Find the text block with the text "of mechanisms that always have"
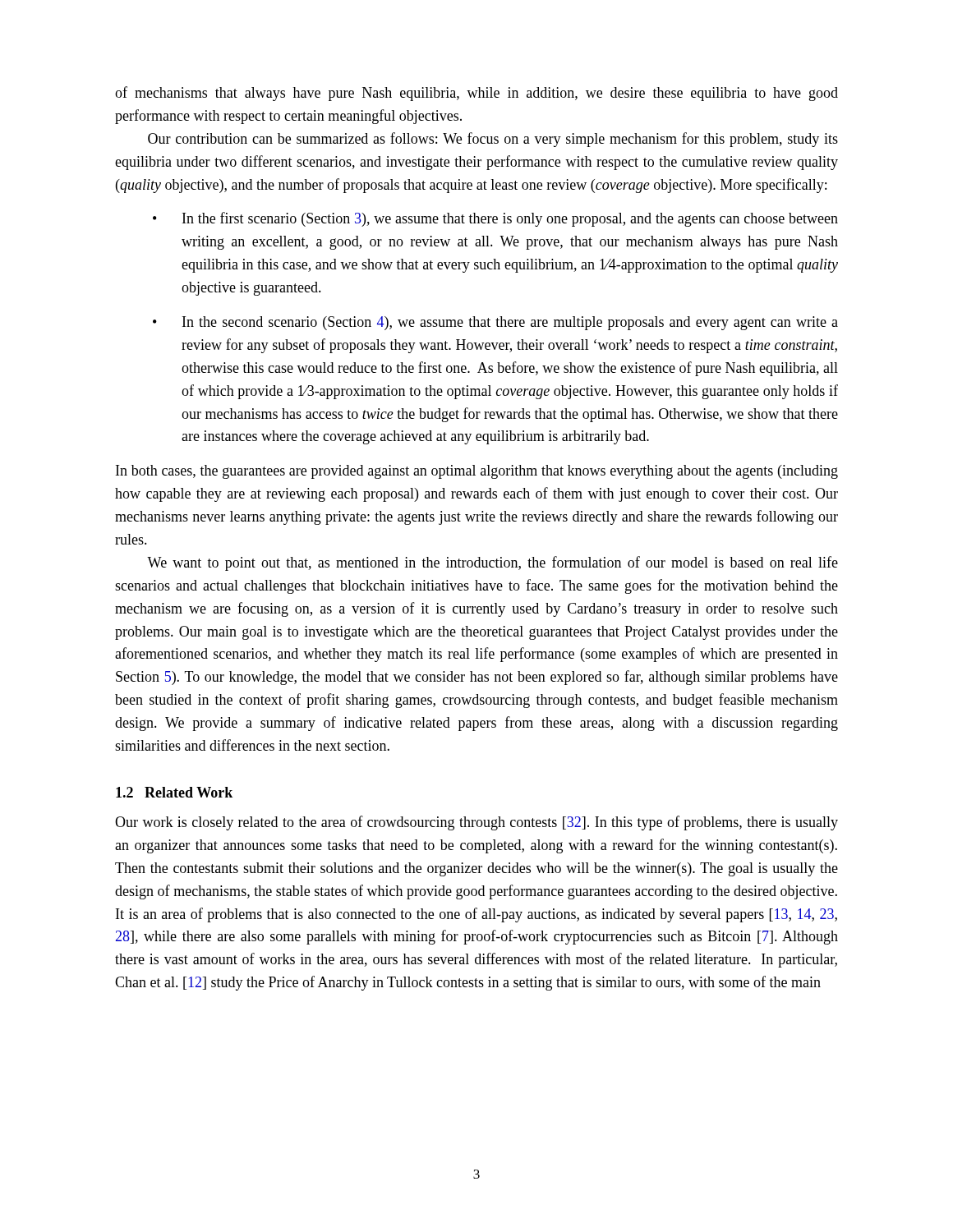Screen dimensions: 1232x953 point(476,104)
